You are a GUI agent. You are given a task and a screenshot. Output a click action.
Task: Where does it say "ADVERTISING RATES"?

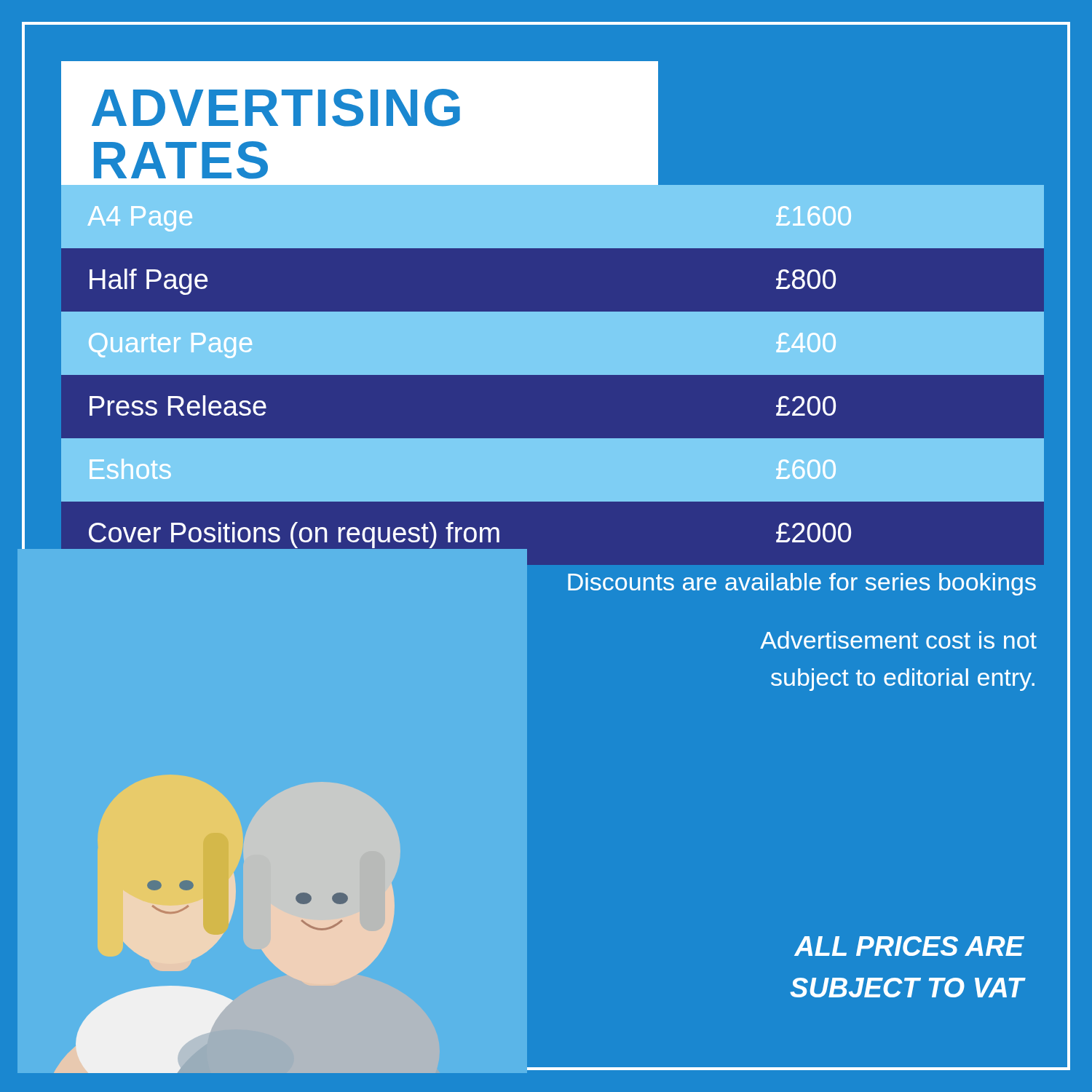click(x=360, y=134)
